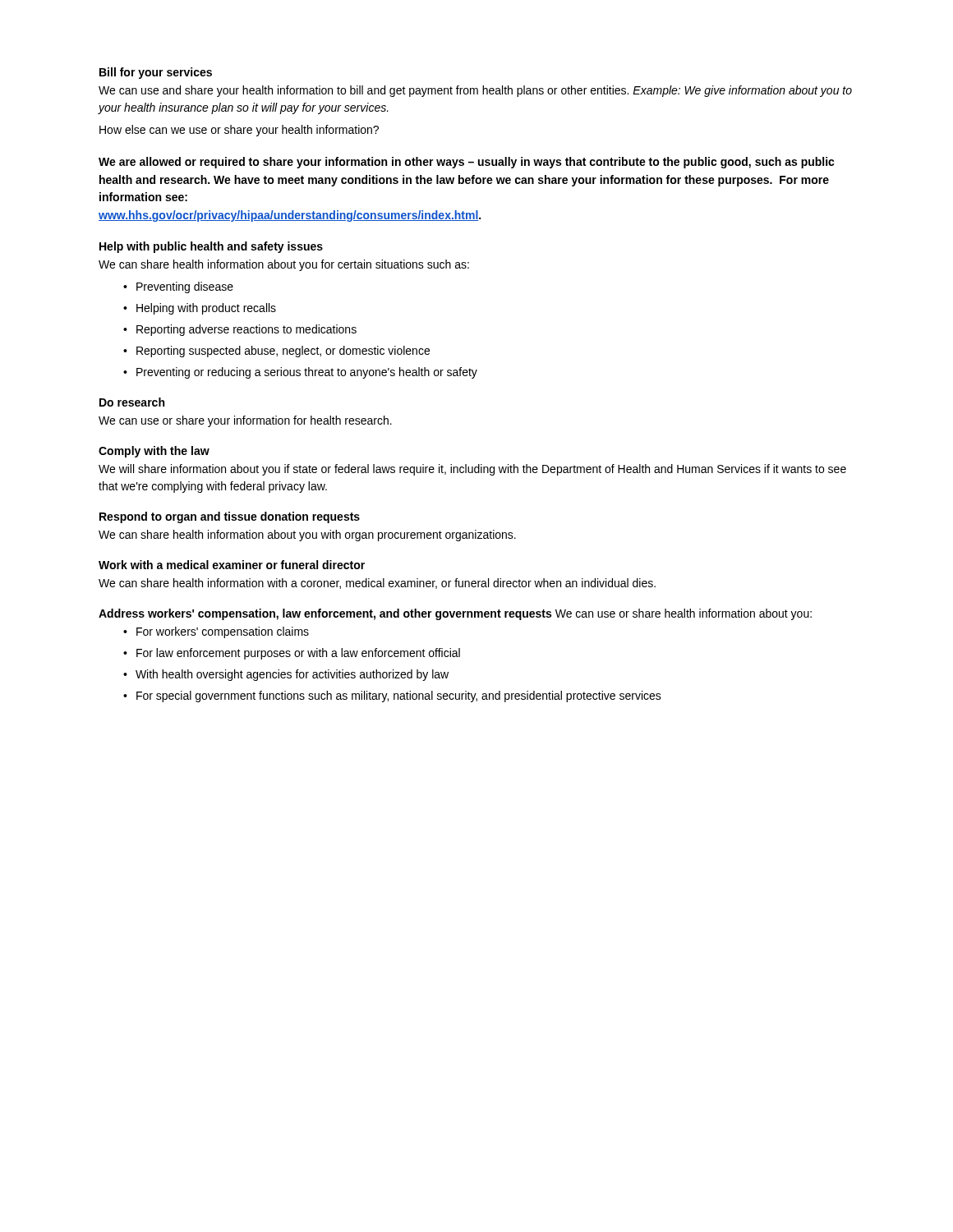Locate the block of text that opens with "How else can"
Viewport: 953px width, 1232px height.
(x=239, y=130)
